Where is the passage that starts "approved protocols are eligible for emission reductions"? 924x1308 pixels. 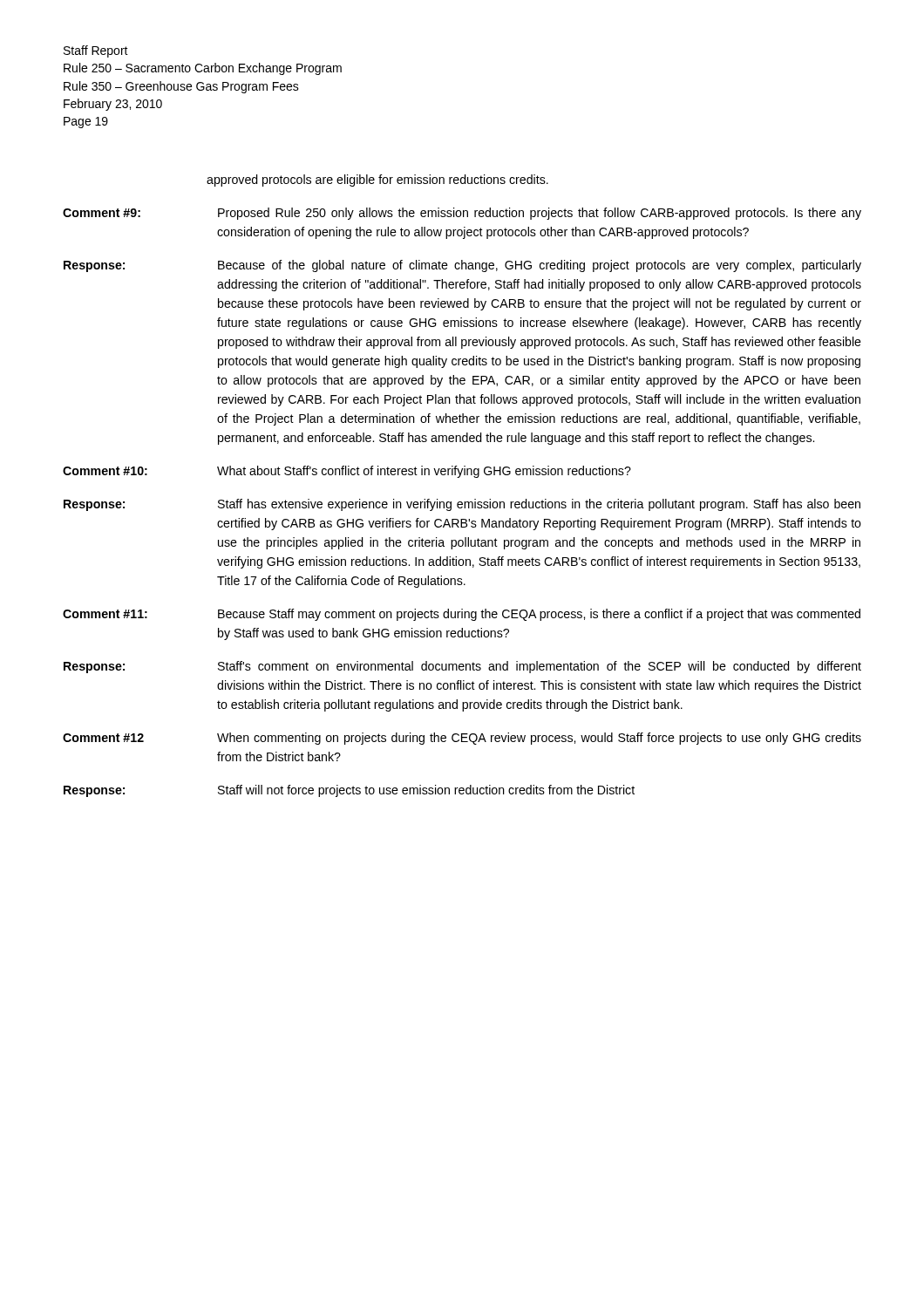coord(378,180)
